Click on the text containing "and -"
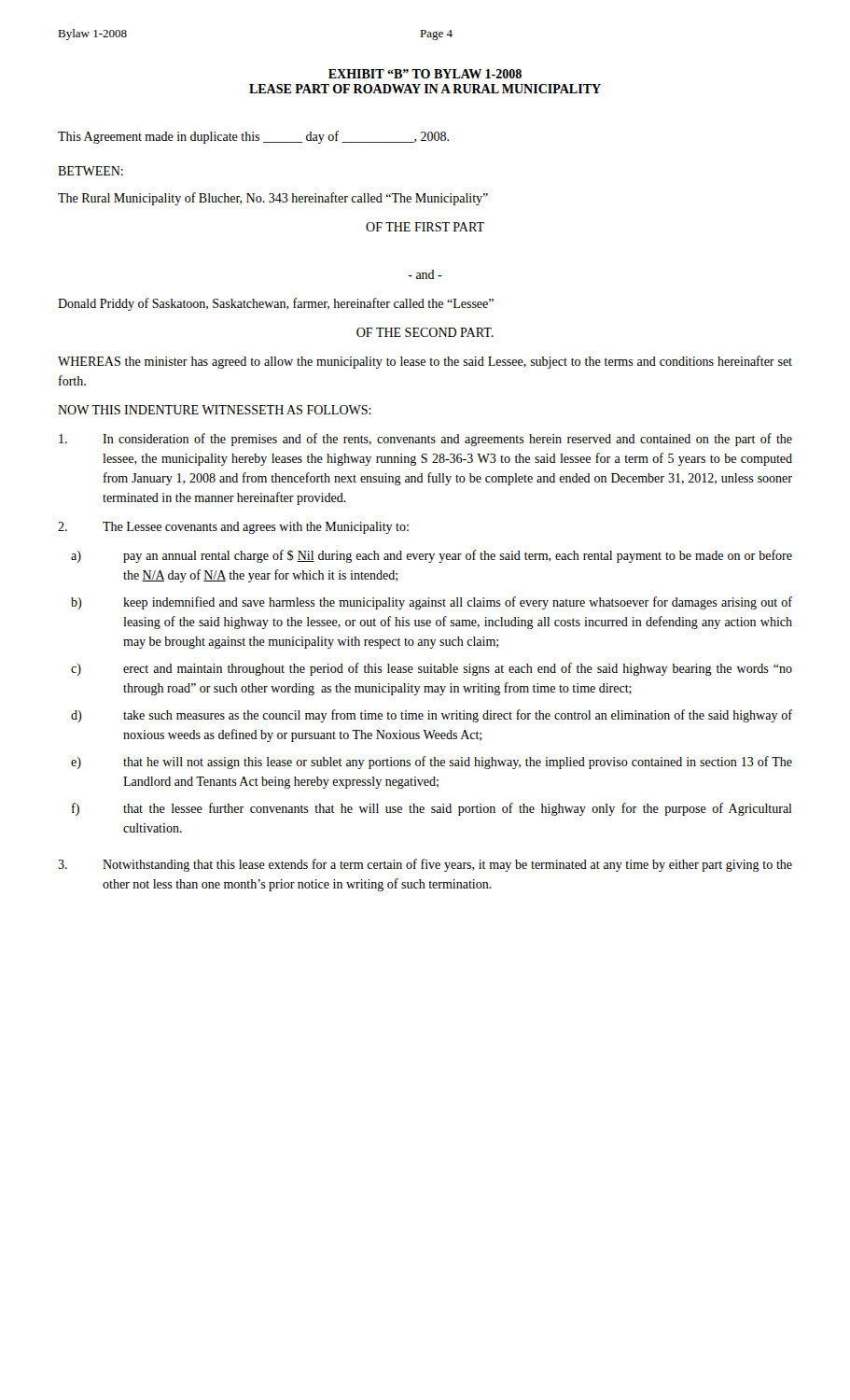The width and height of the screenshot is (850, 1400). click(425, 275)
